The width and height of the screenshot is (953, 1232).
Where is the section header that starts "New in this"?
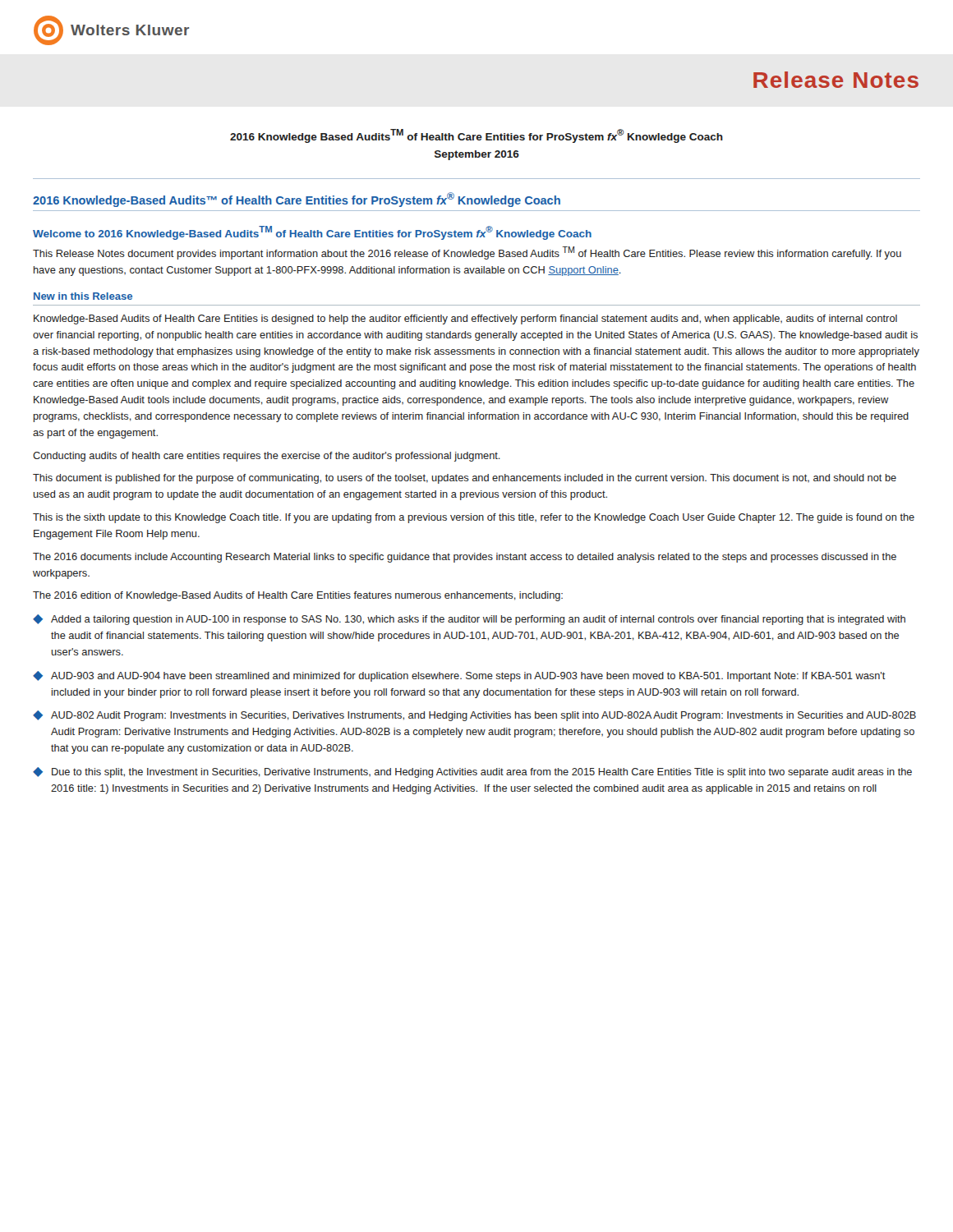(83, 296)
